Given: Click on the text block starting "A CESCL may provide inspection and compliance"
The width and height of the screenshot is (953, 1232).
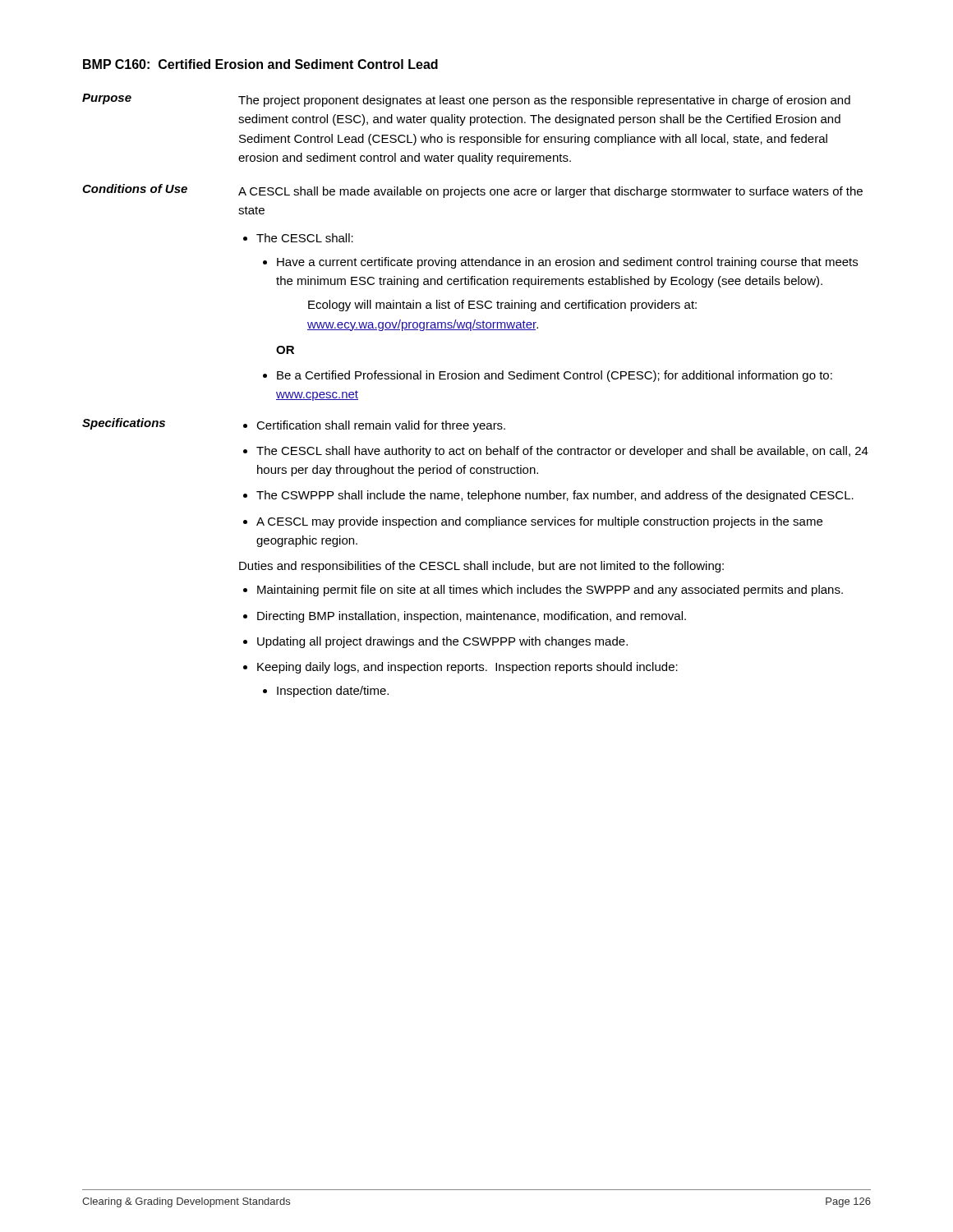Looking at the screenshot, I should point(540,530).
